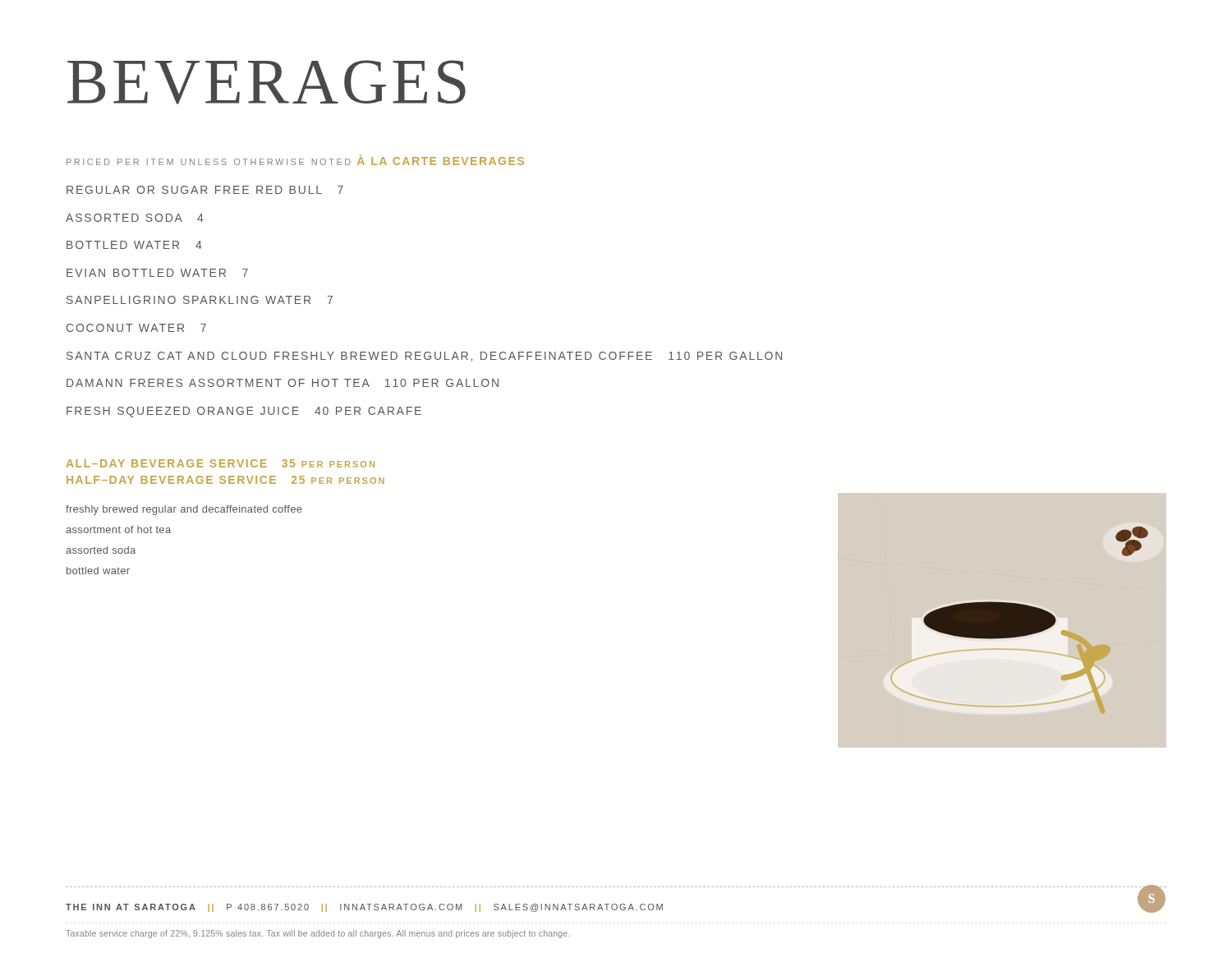Click on the list item containing "SANTA CRUZ CAT"

[616, 356]
